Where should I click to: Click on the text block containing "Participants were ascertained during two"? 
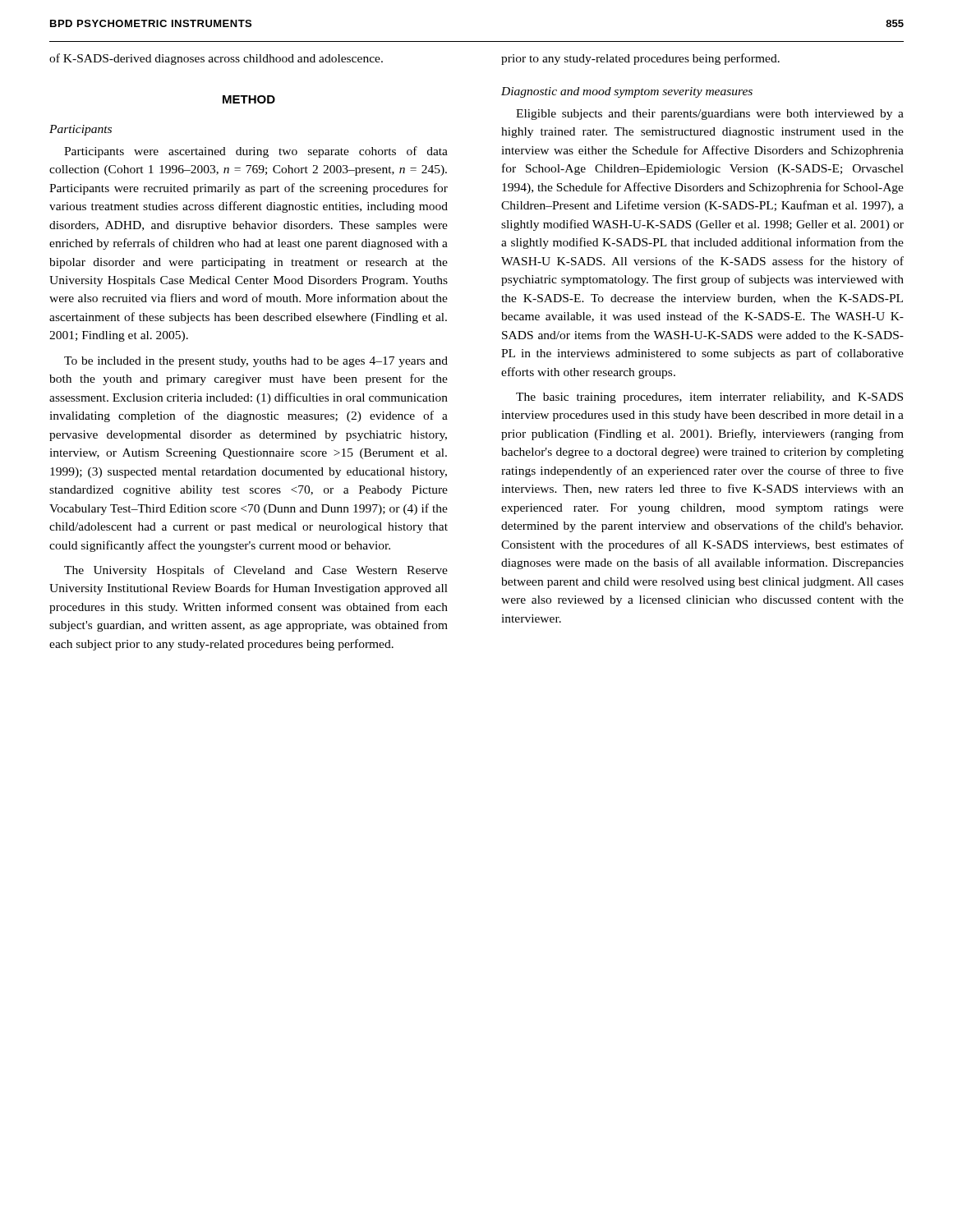248,398
